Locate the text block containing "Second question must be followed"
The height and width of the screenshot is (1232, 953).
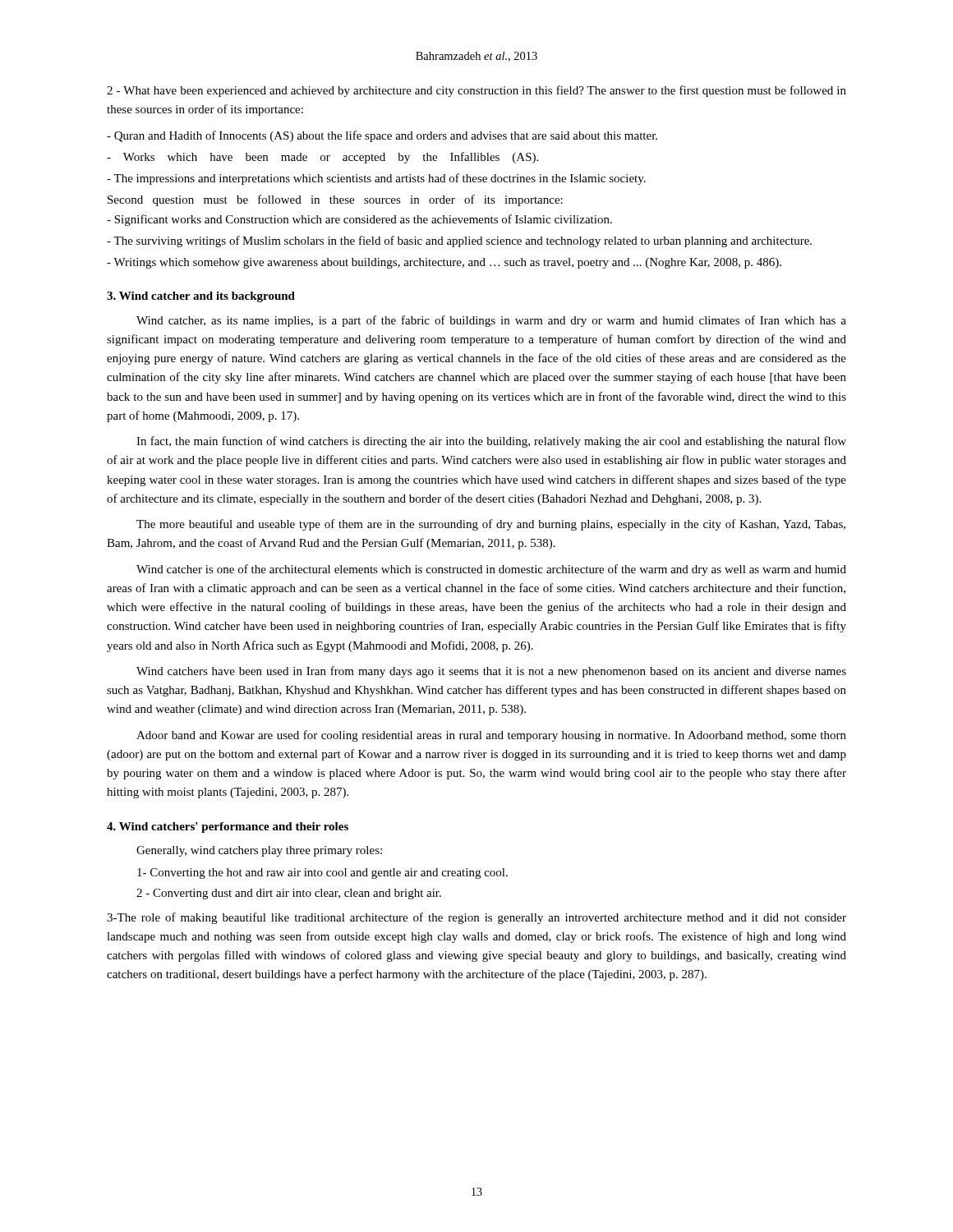coord(476,200)
